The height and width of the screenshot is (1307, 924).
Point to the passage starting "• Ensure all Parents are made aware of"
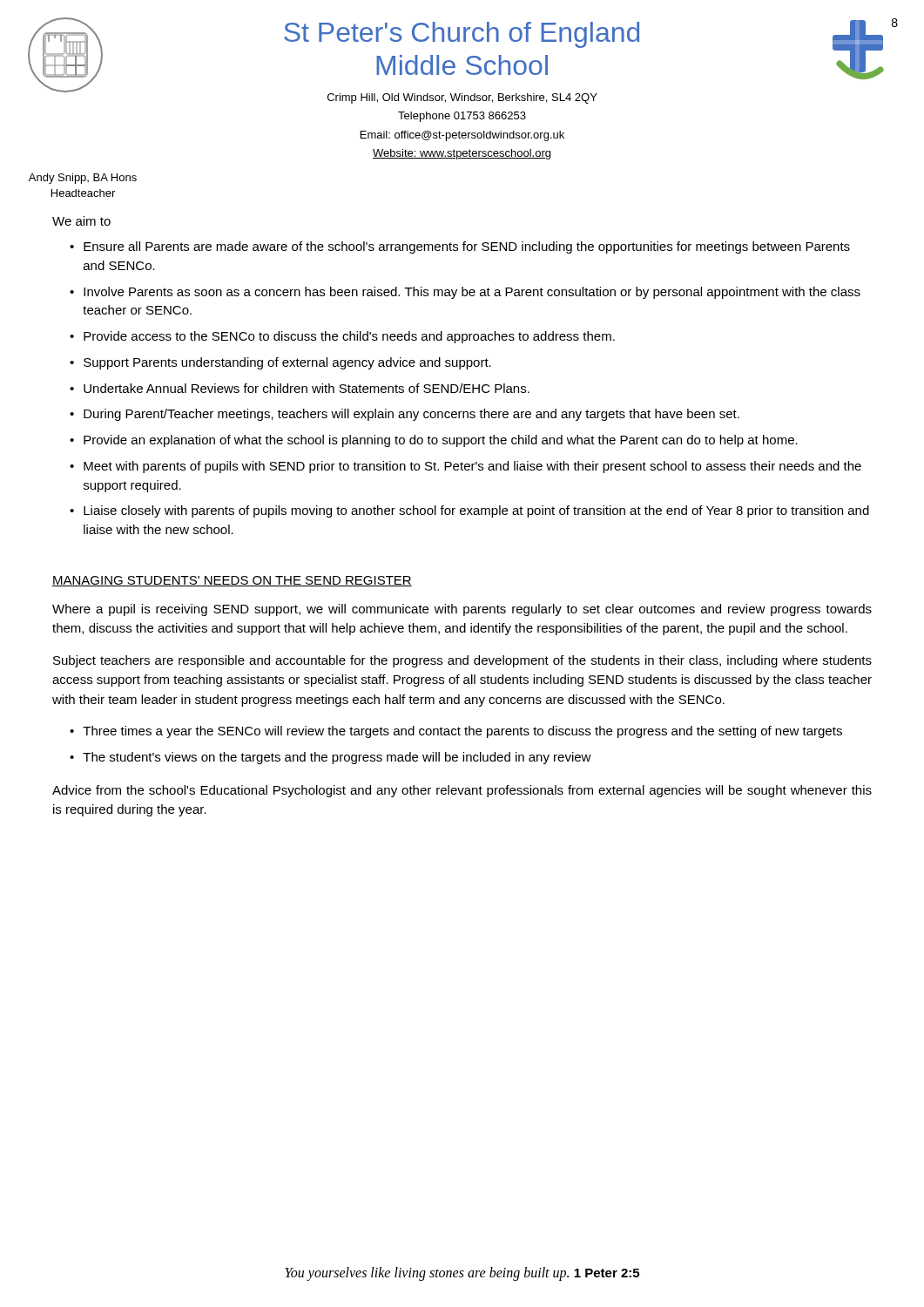471,256
